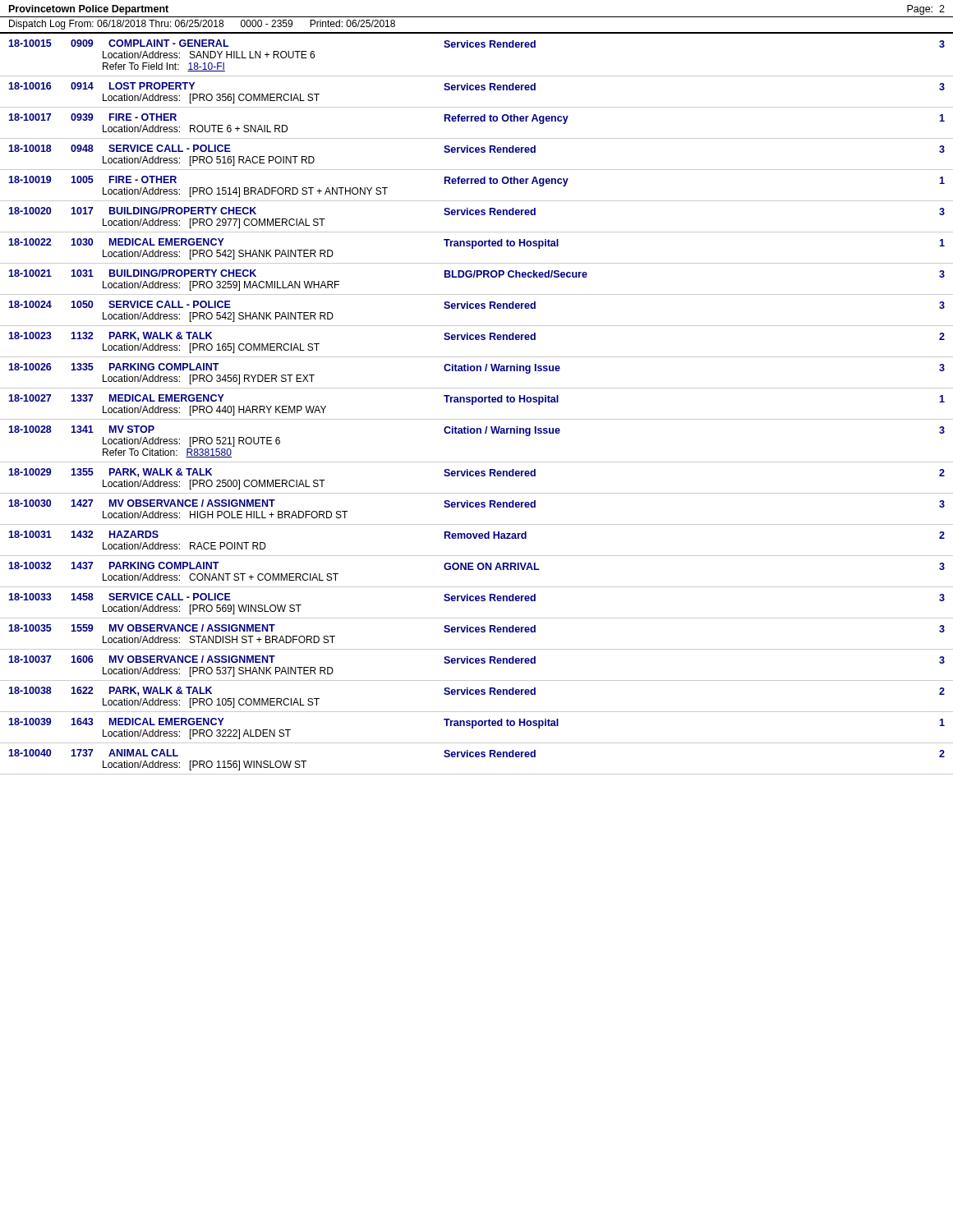This screenshot has width=953, height=1232.
Task: Point to the text block starting "18-10023 1132 PARK, WALK & TALK Location/Address: [PRO"
Action: tap(476, 342)
